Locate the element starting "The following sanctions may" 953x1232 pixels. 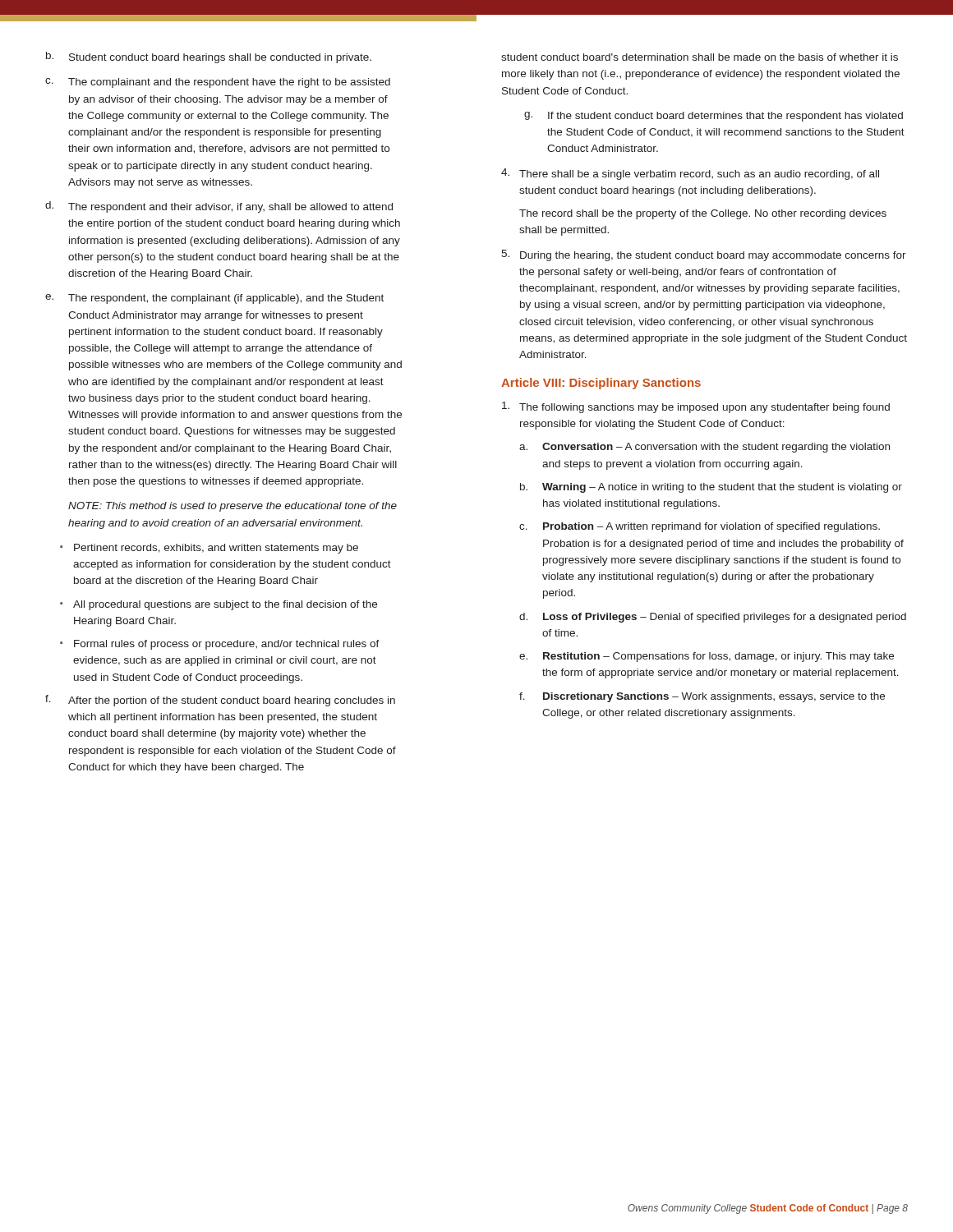coord(705,560)
